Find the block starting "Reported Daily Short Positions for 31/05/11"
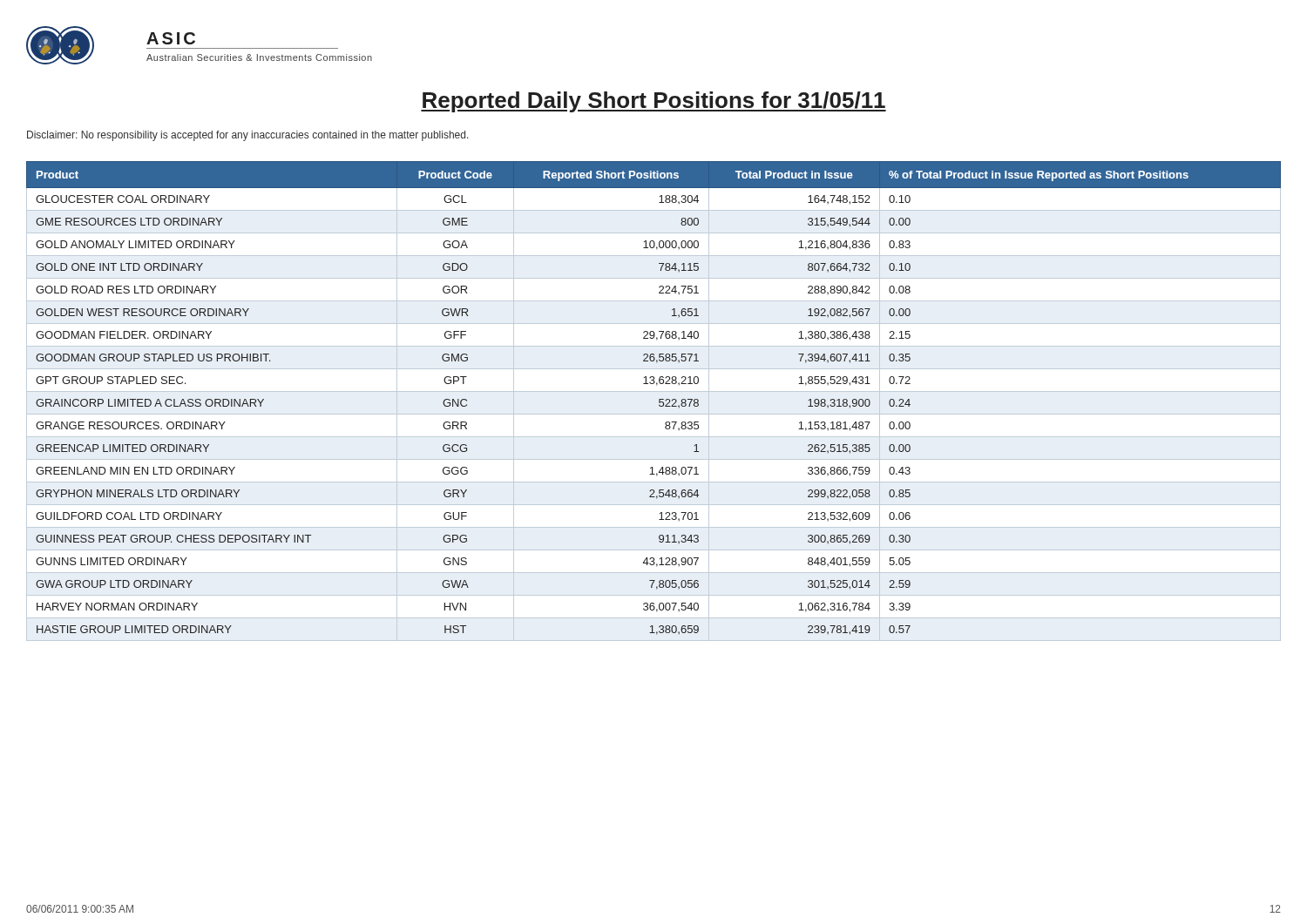The height and width of the screenshot is (924, 1307). click(654, 101)
